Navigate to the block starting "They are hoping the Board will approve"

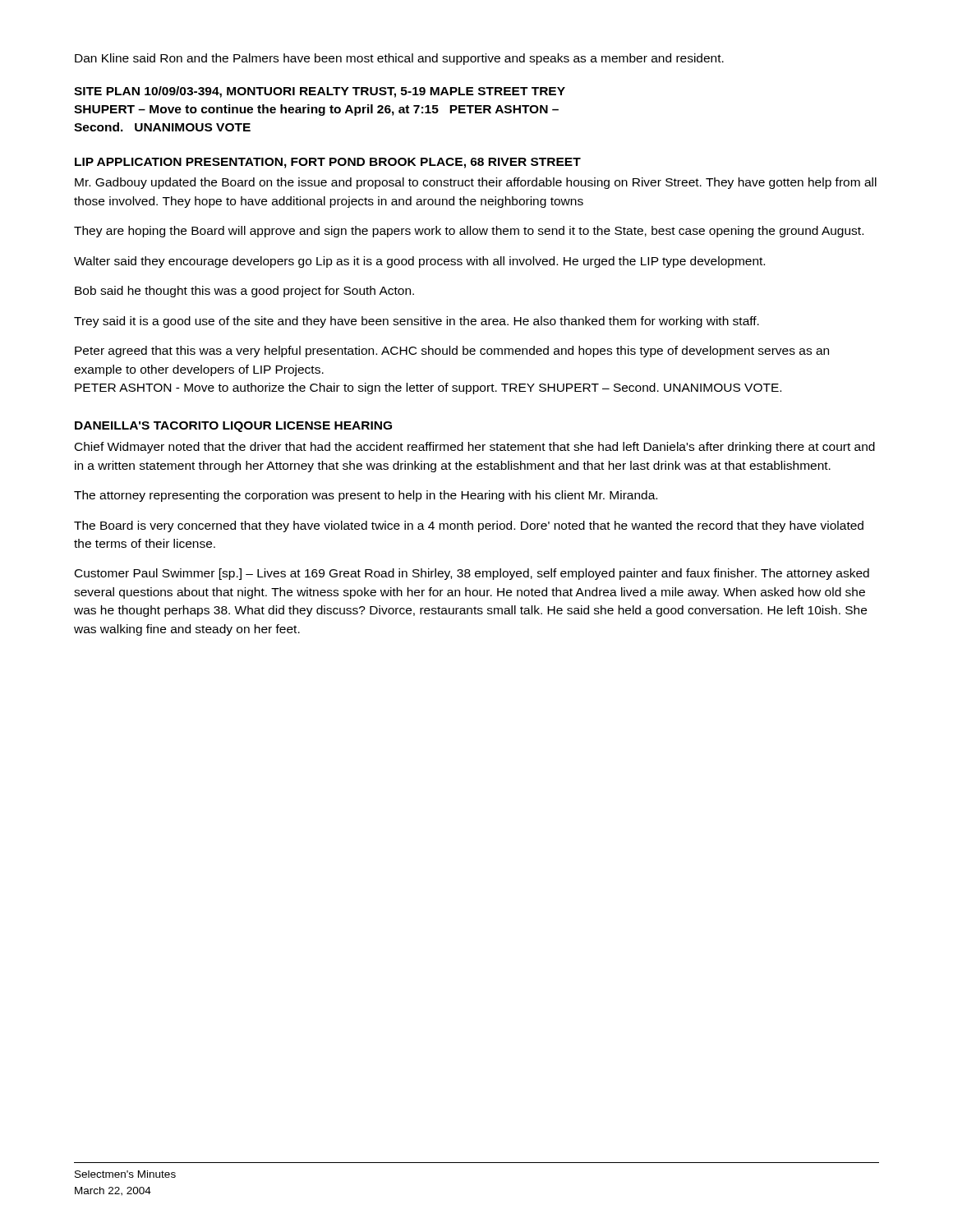click(469, 231)
